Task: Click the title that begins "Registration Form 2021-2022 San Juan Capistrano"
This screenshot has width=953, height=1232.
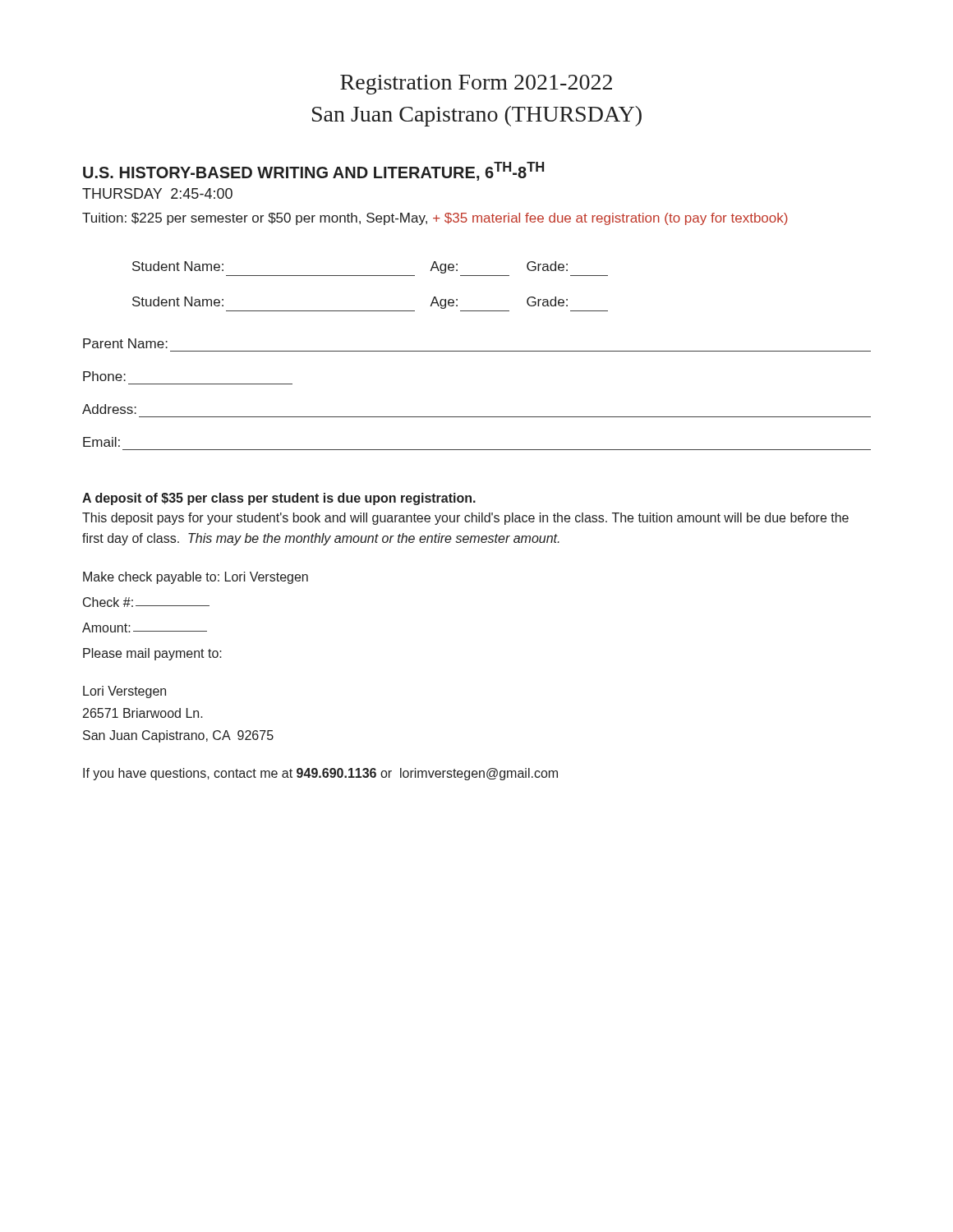Action: [x=476, y=98]
